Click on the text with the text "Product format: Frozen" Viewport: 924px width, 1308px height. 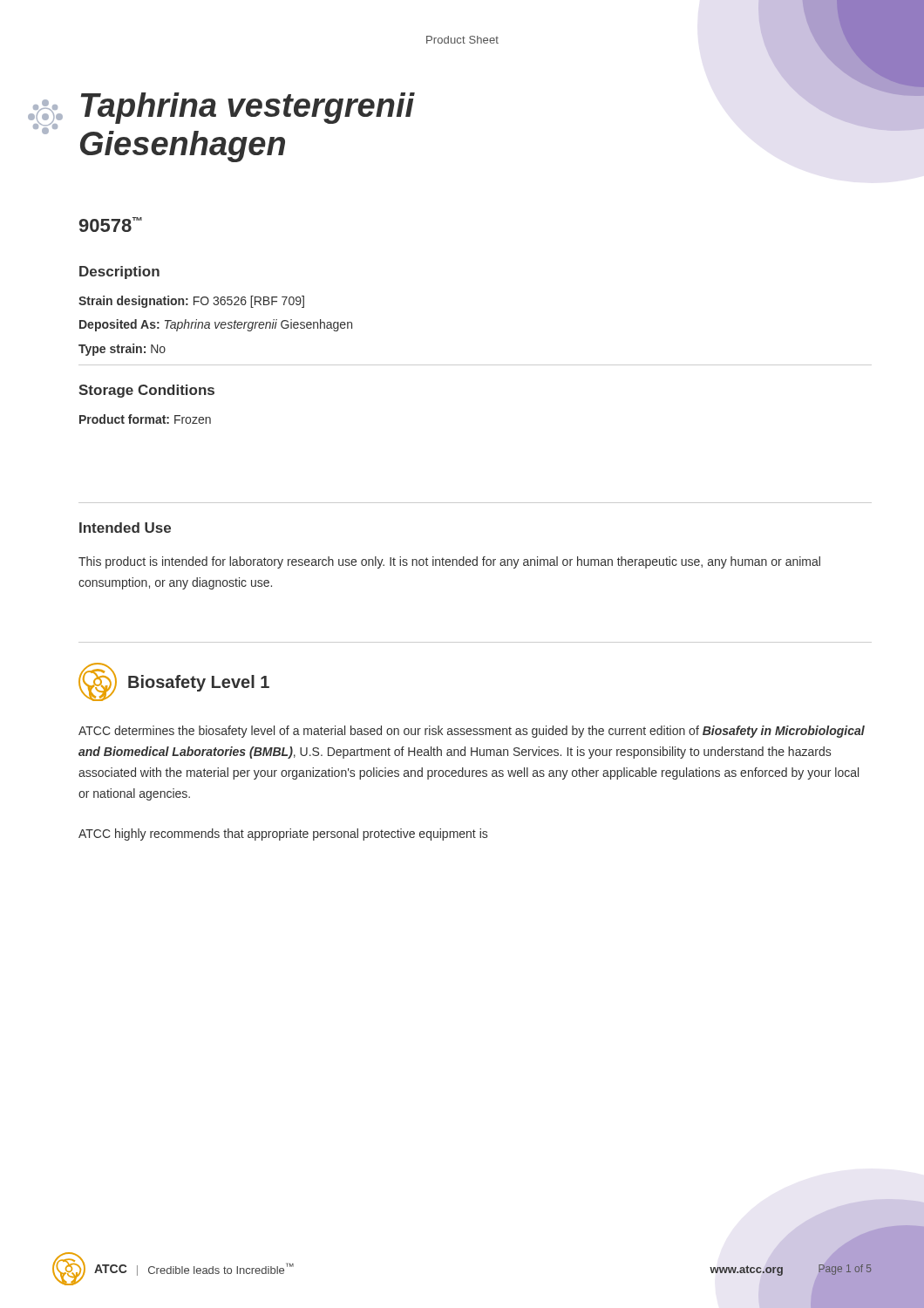[145, 419]
